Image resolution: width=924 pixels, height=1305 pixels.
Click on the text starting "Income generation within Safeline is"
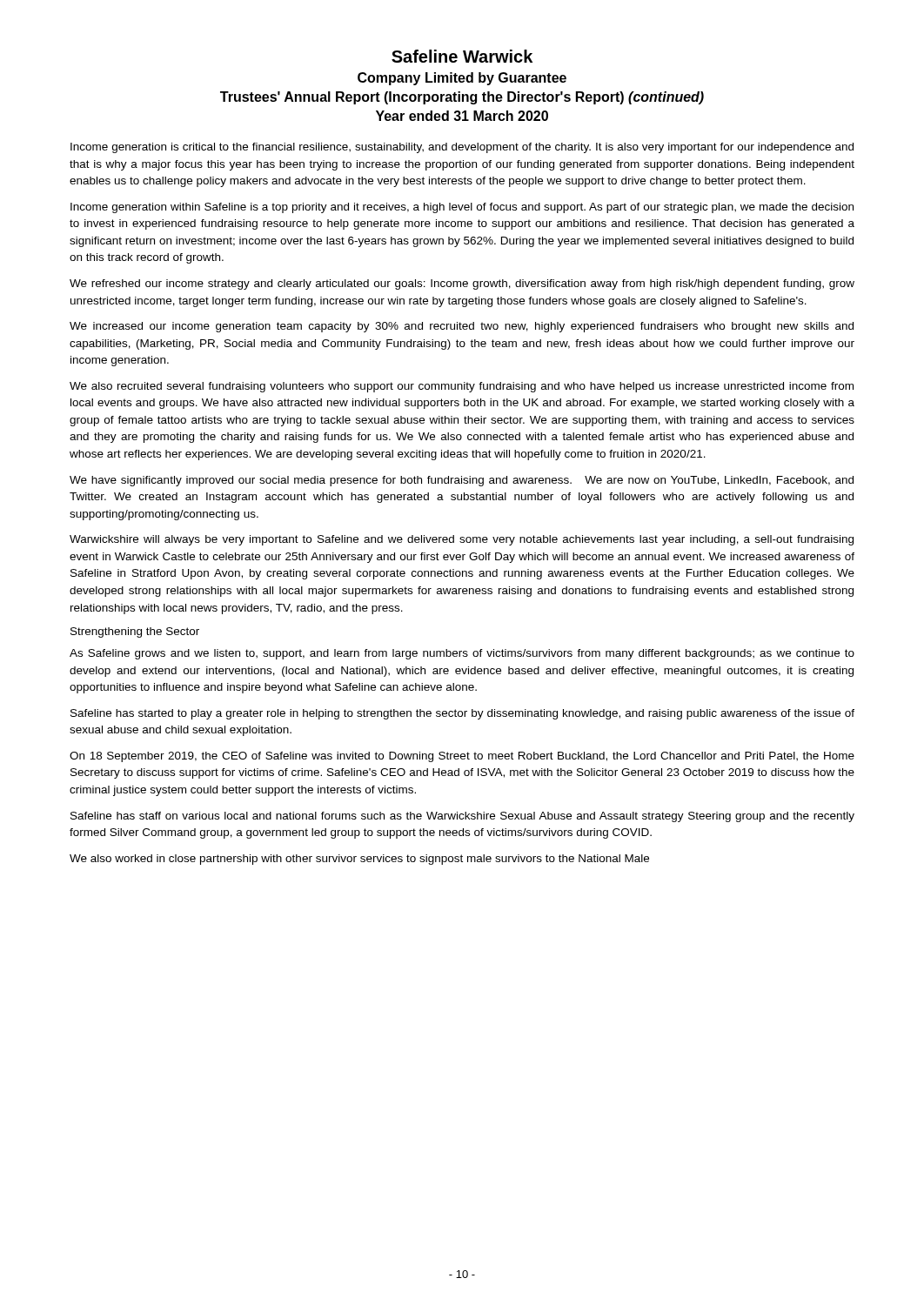pos(462,232)
